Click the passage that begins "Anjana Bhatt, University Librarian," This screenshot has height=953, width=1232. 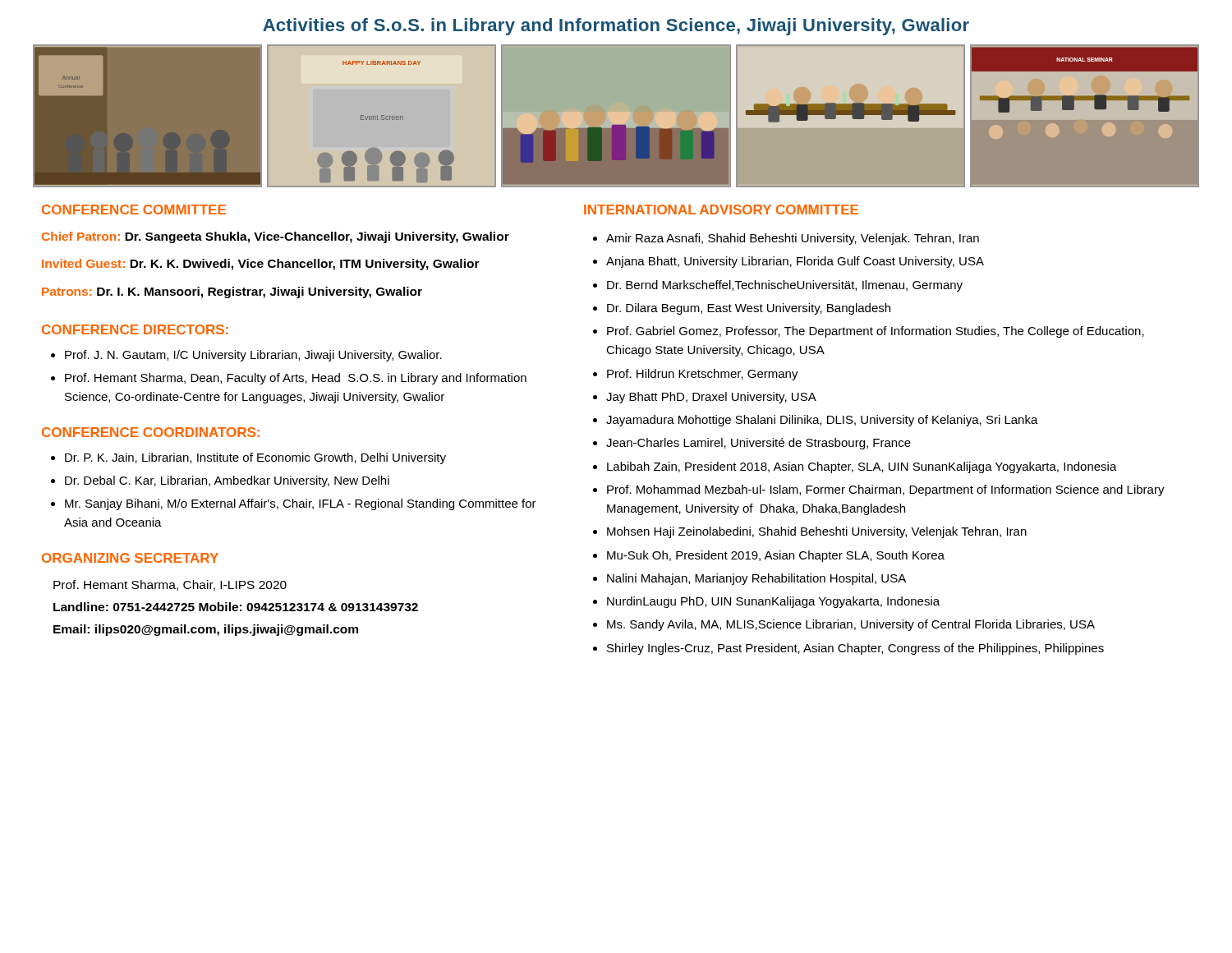click(795, 261)
